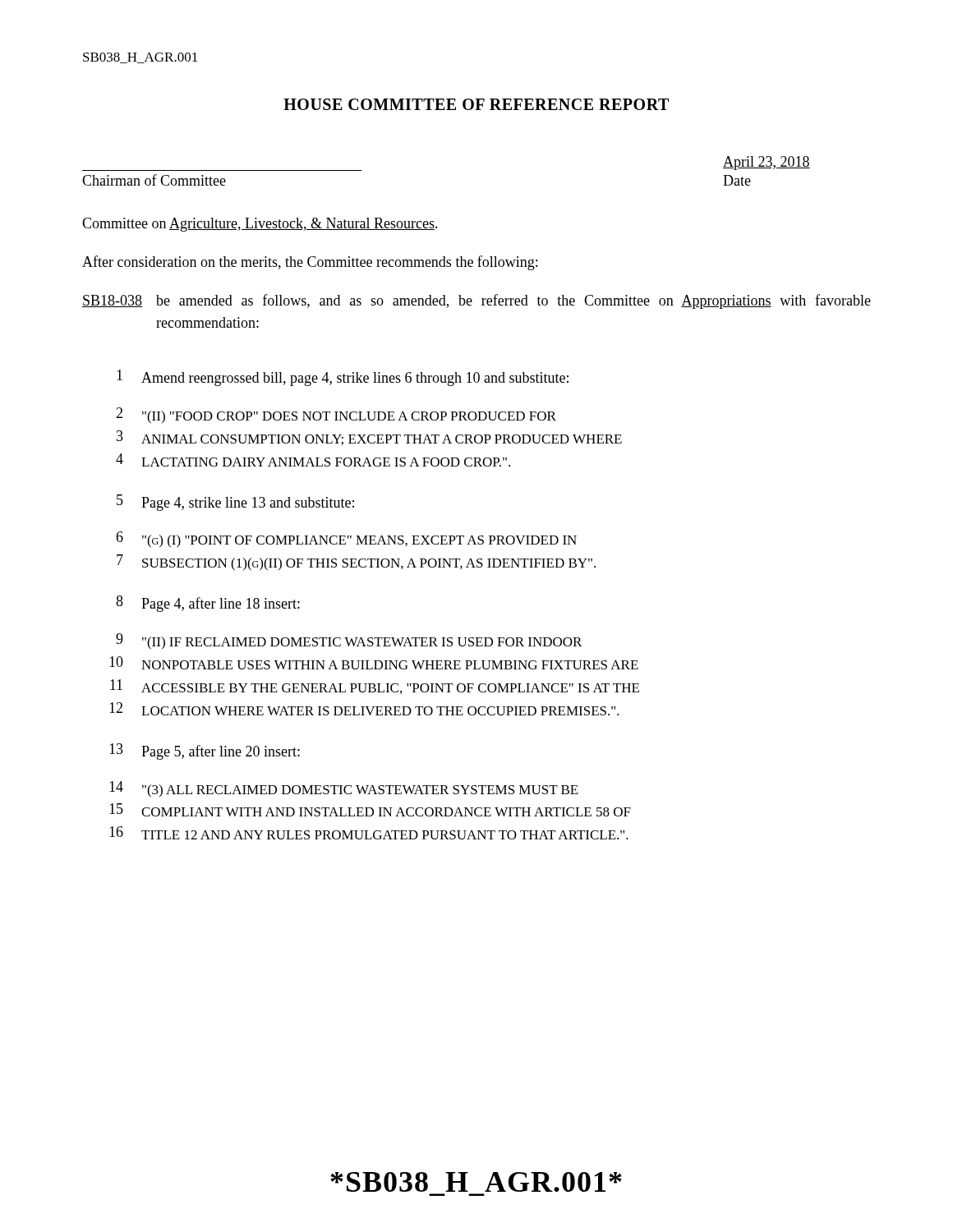953x1232 pixels.
Task: Point to the text starting "6 "(g) (I) "POINT OF COMPLIANCE" MEANS, EXCEPT"
Action: tap(476, 541)
